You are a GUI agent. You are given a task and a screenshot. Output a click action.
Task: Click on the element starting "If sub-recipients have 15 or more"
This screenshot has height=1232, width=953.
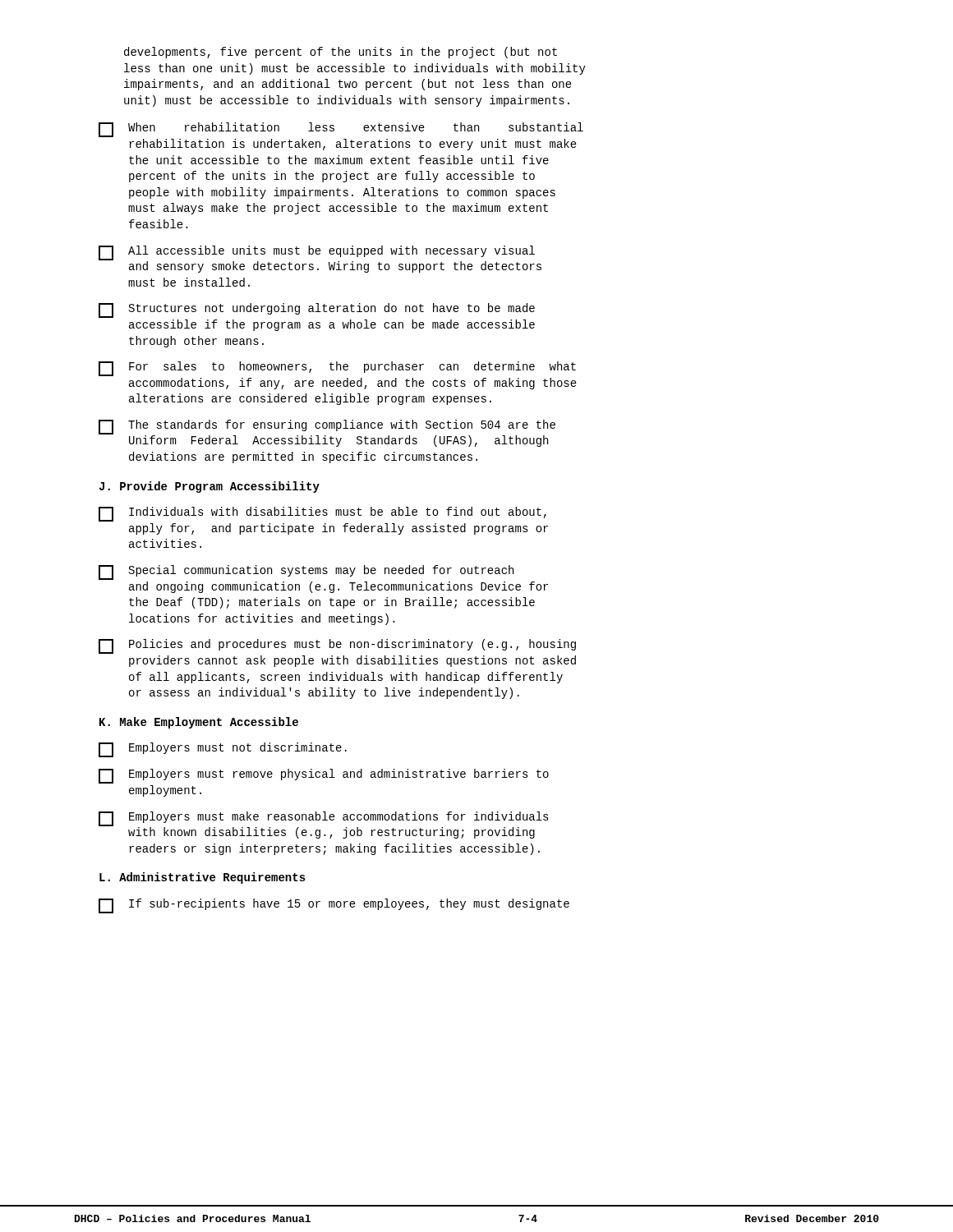pos(489,905)
